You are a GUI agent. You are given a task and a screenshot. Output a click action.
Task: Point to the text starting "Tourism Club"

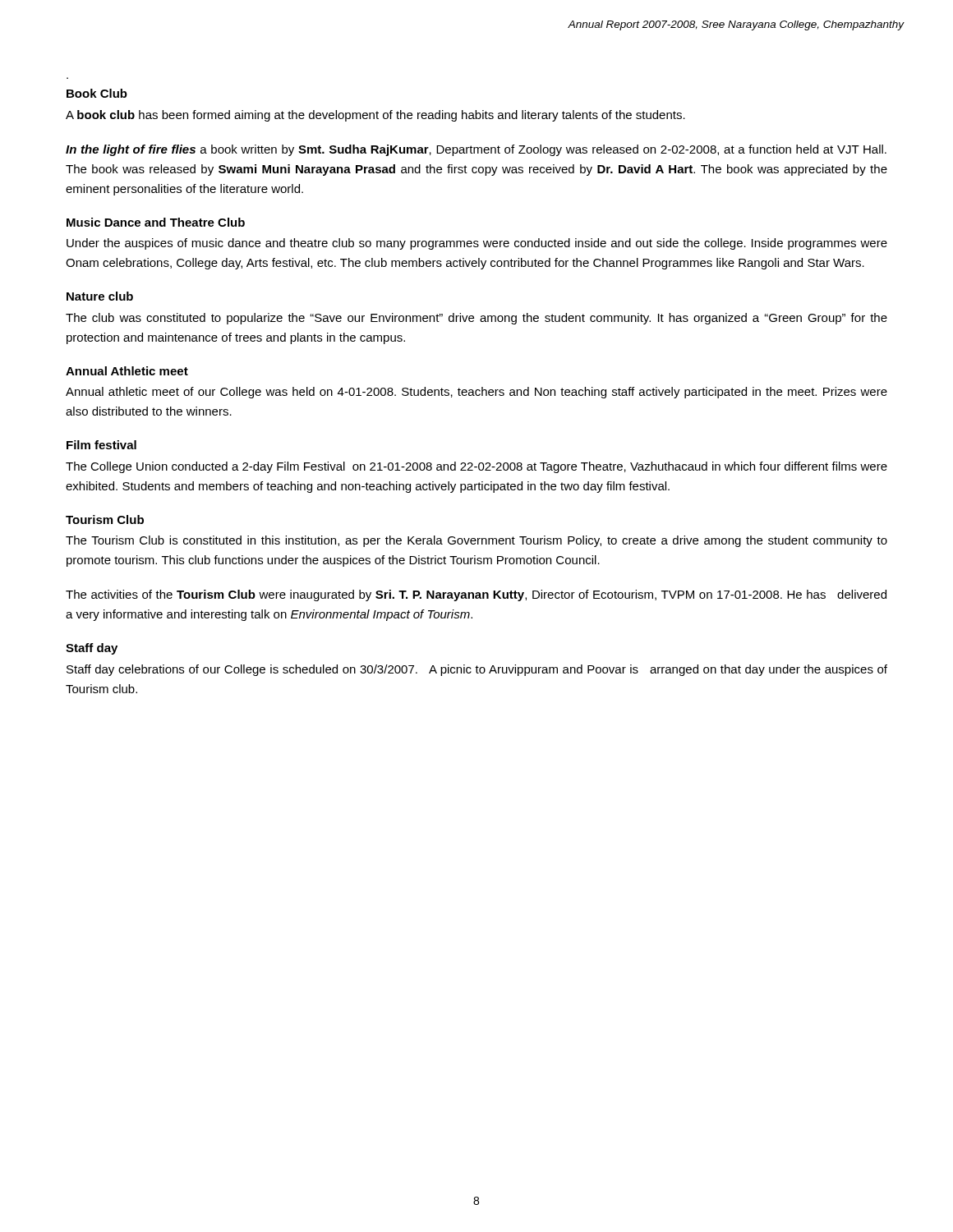click(x=105, y=519)
